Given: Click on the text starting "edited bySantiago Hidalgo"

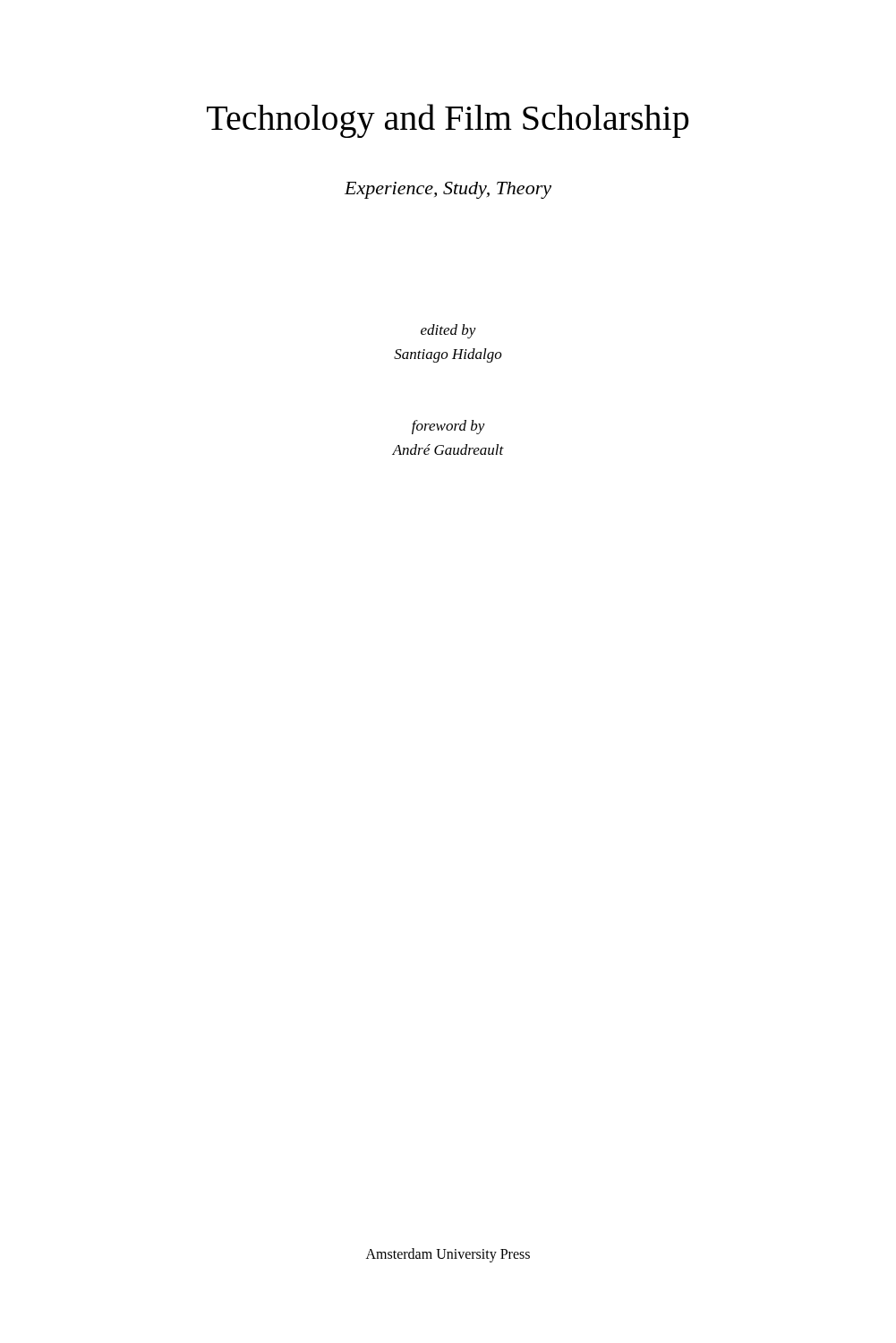Looking at the screenshot, I should (448, 342).
